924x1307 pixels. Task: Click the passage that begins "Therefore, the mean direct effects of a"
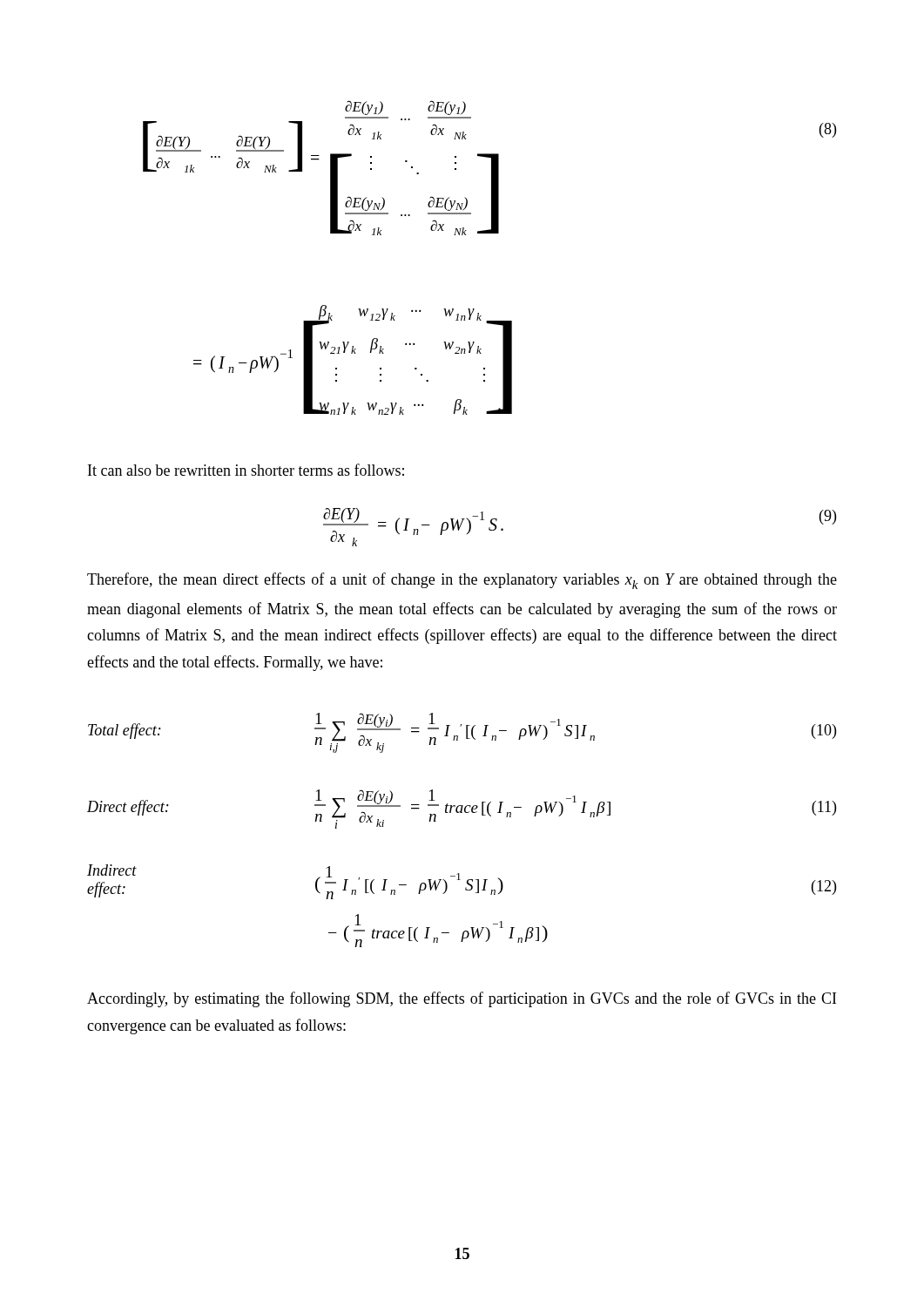(x=462, y=621)
